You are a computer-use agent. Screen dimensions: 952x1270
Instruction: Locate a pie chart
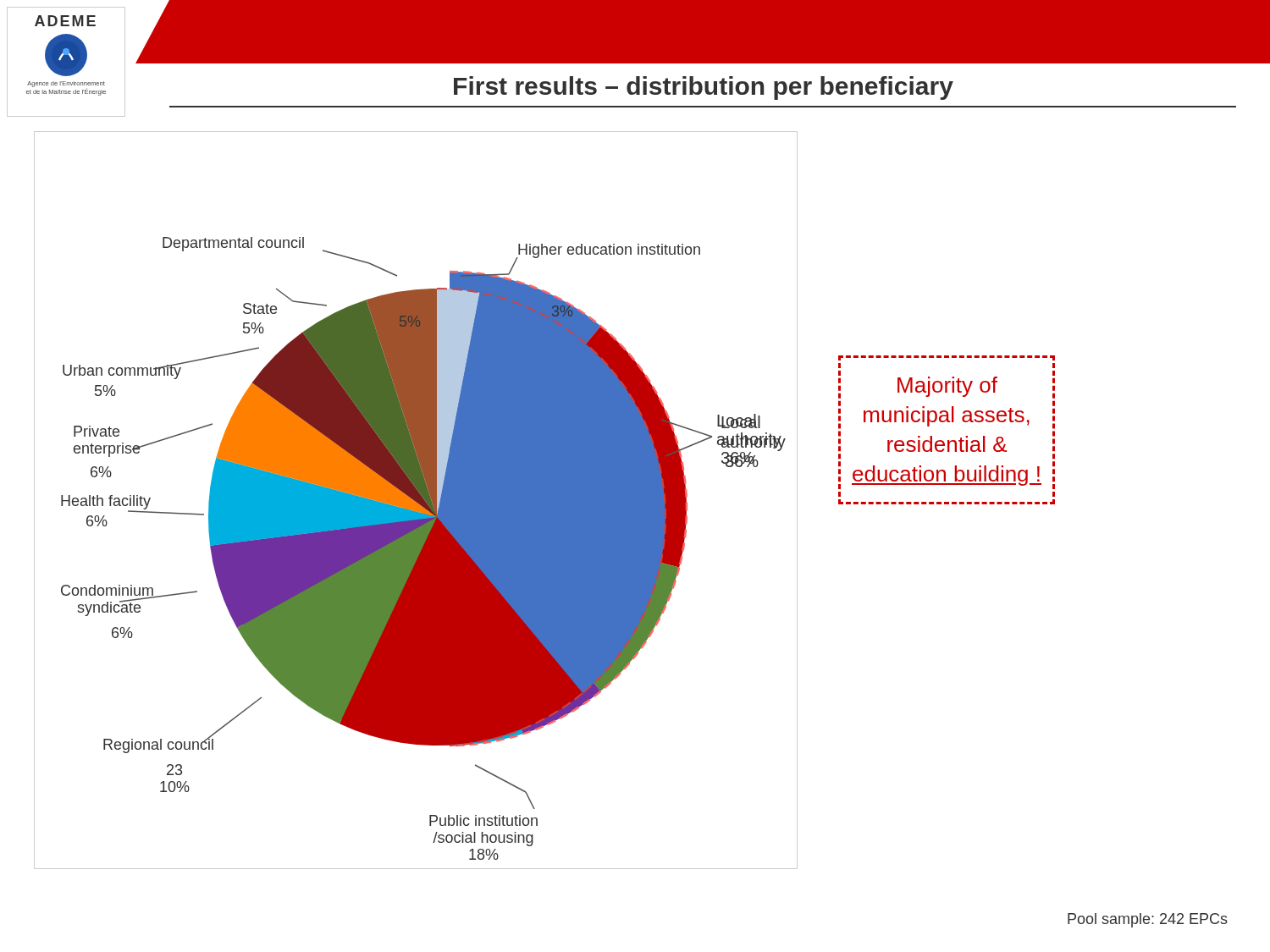pos(416,500)
